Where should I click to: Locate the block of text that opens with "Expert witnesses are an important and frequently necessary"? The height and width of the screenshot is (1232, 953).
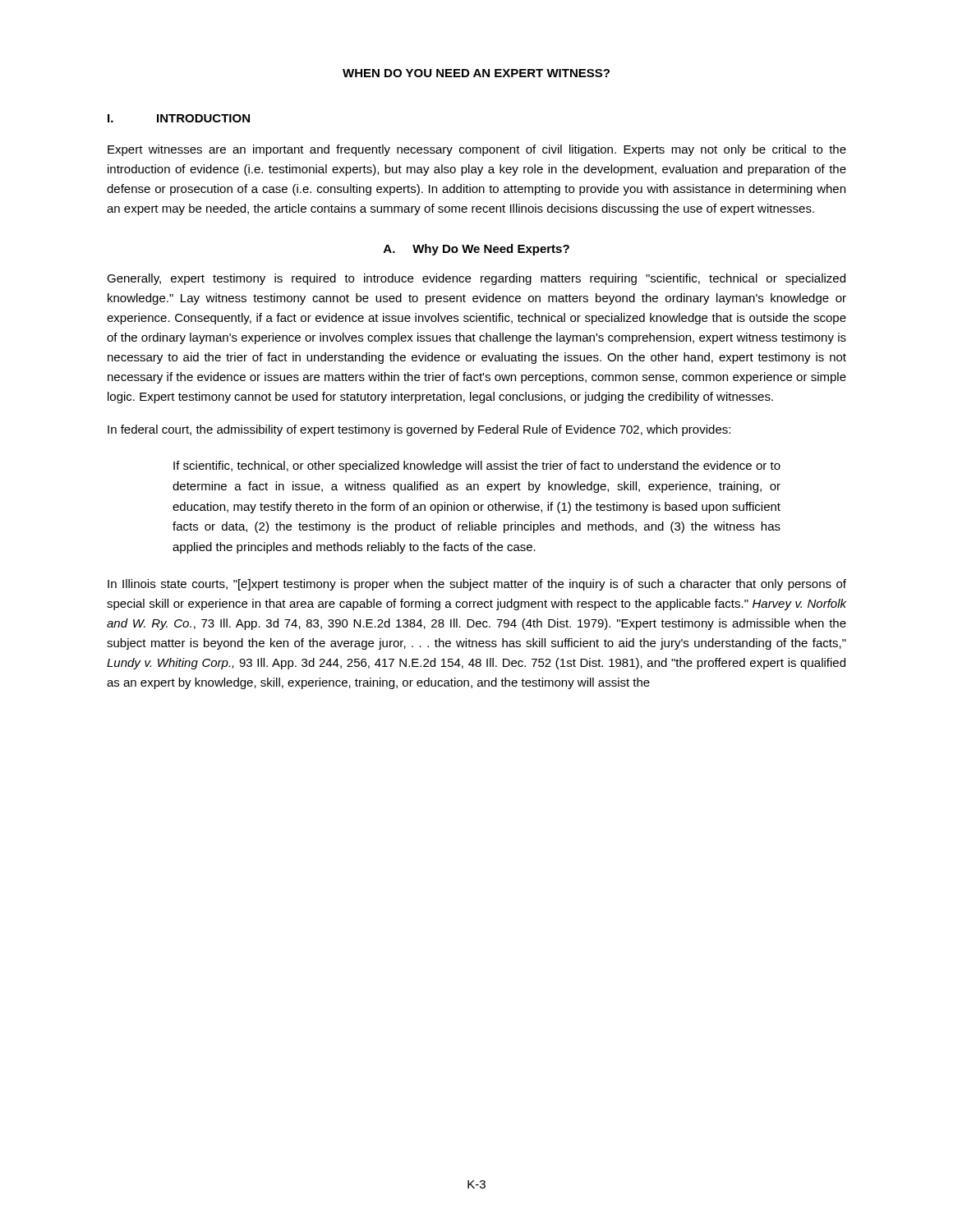(476, 179)
